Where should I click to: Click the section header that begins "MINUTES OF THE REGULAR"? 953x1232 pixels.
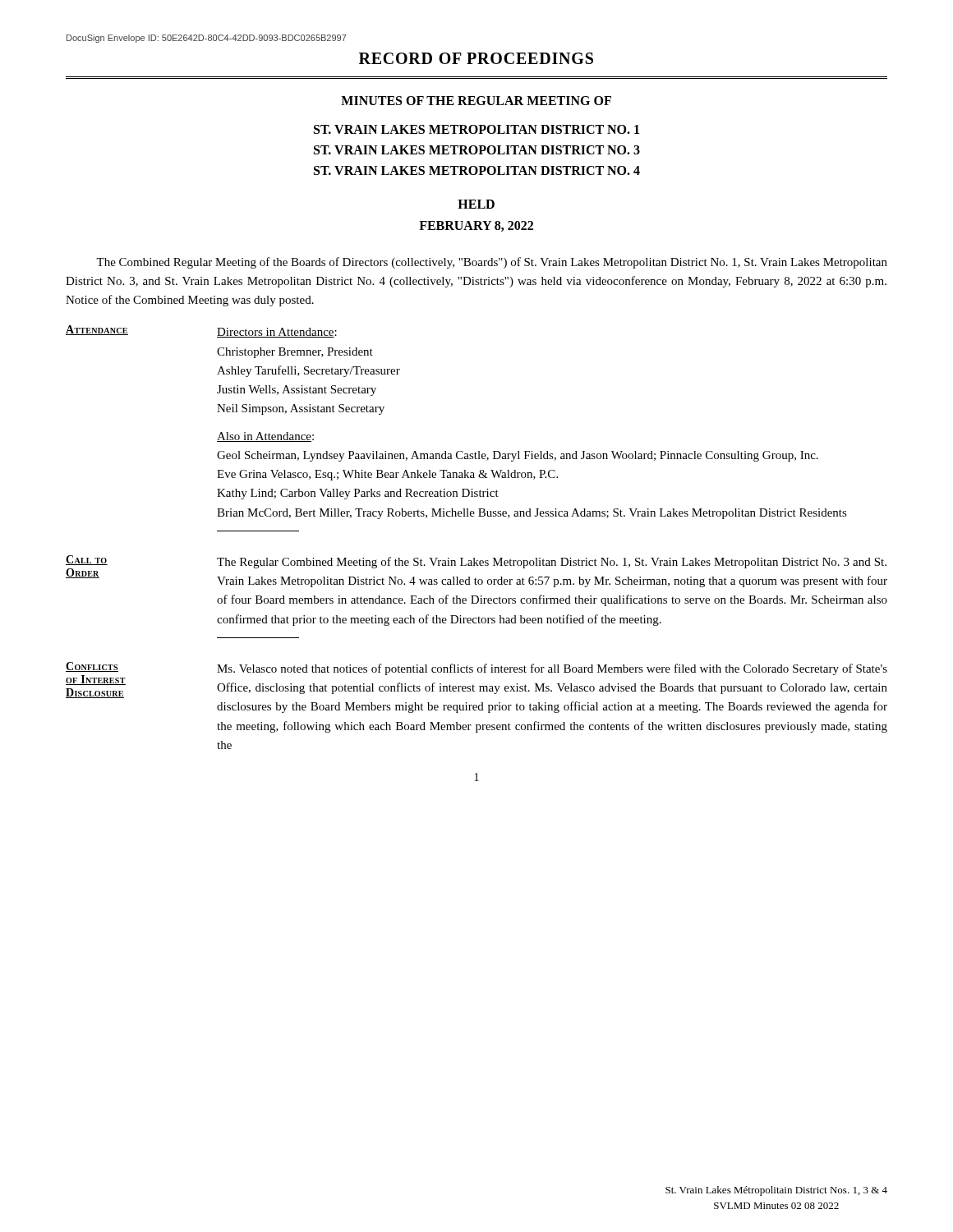click(x=476, y=101)
